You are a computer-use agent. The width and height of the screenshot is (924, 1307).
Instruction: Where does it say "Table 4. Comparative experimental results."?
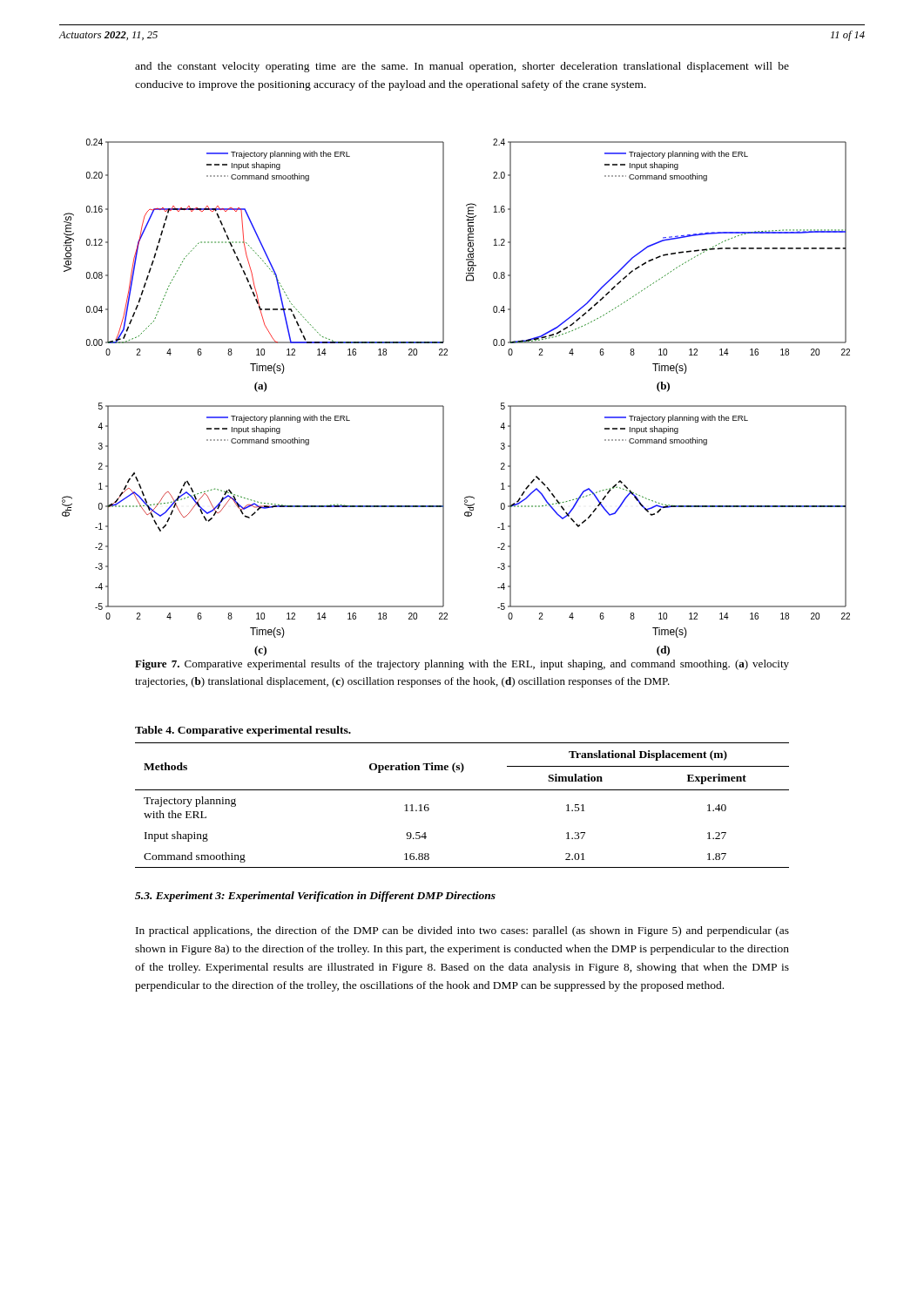243,730
